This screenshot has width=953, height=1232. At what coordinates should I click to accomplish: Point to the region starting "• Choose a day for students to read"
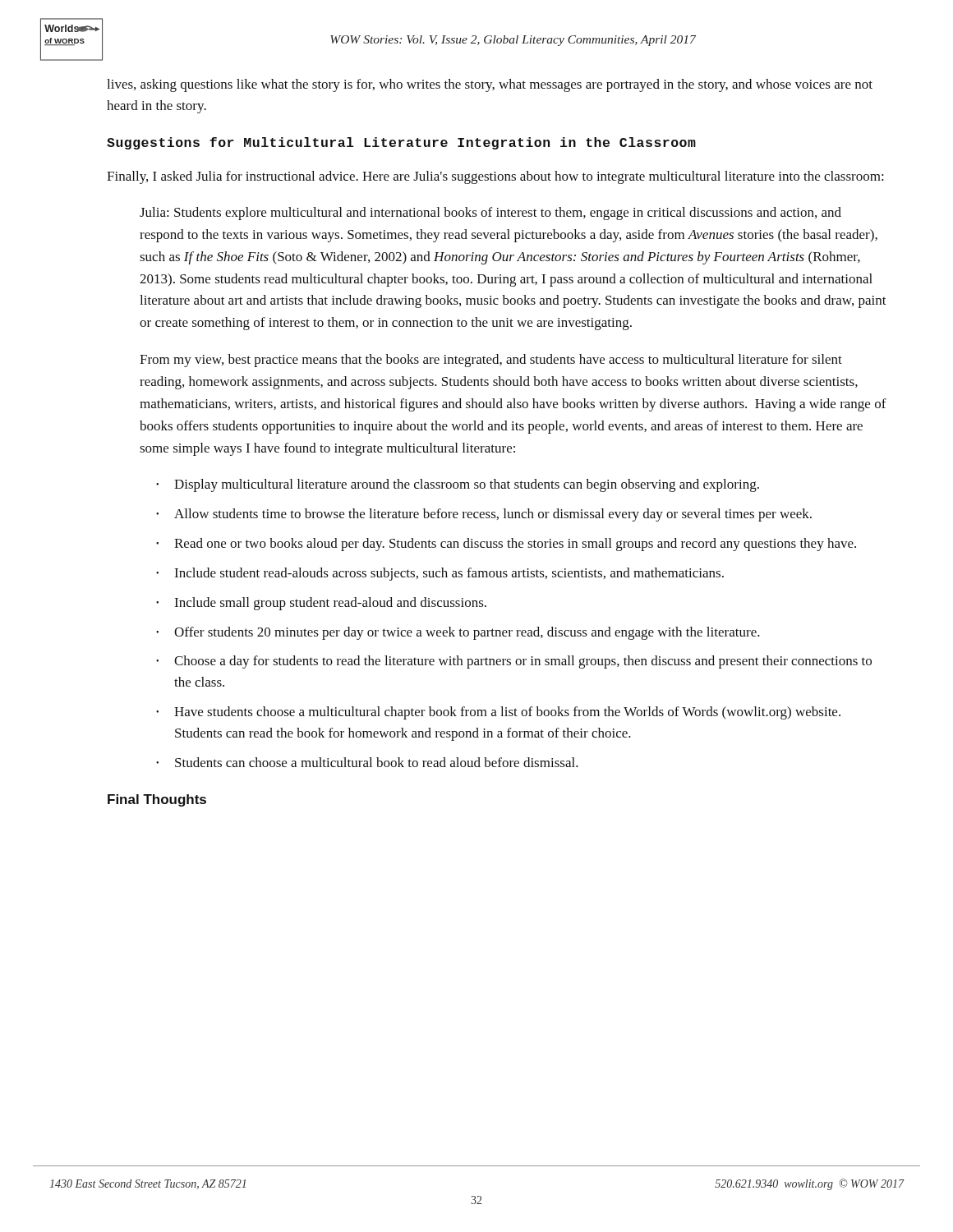click(x=522, y=672)
